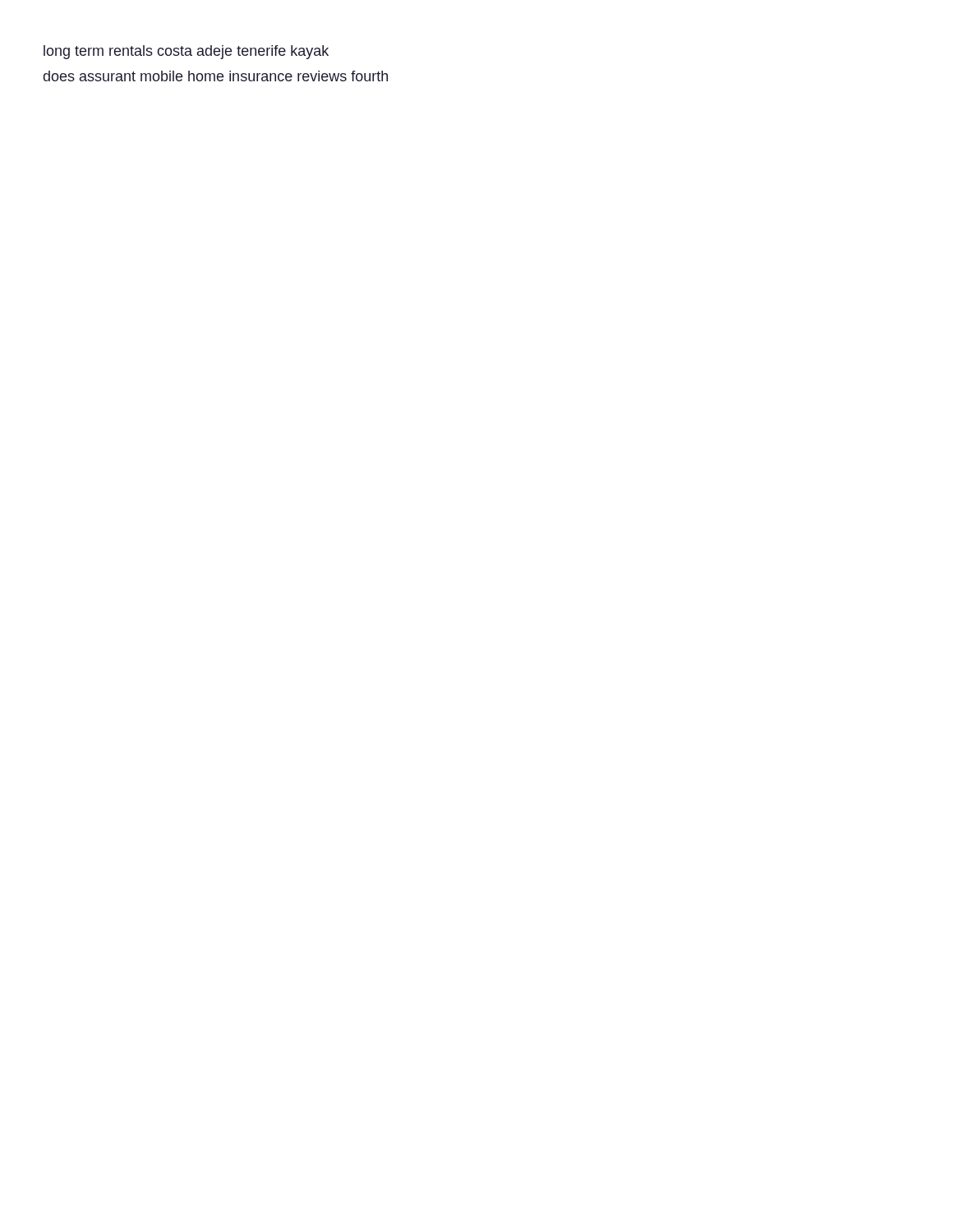The width and height of the screenshot is (953, 1232).
Task: Locate the text starting "does assurant mobile home"
Action: coord(216,76)
